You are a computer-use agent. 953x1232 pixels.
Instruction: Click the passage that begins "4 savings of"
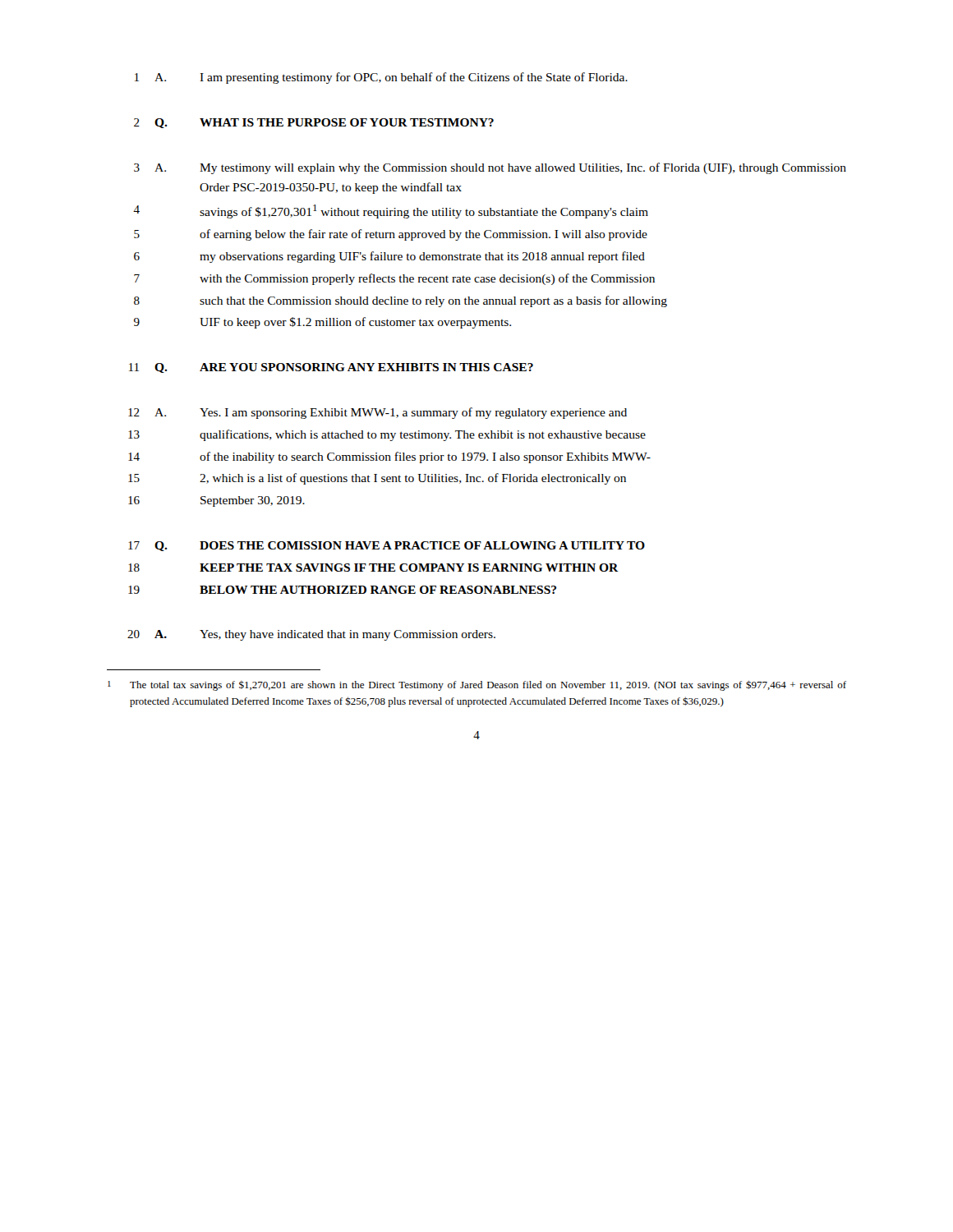coord(476,210)
